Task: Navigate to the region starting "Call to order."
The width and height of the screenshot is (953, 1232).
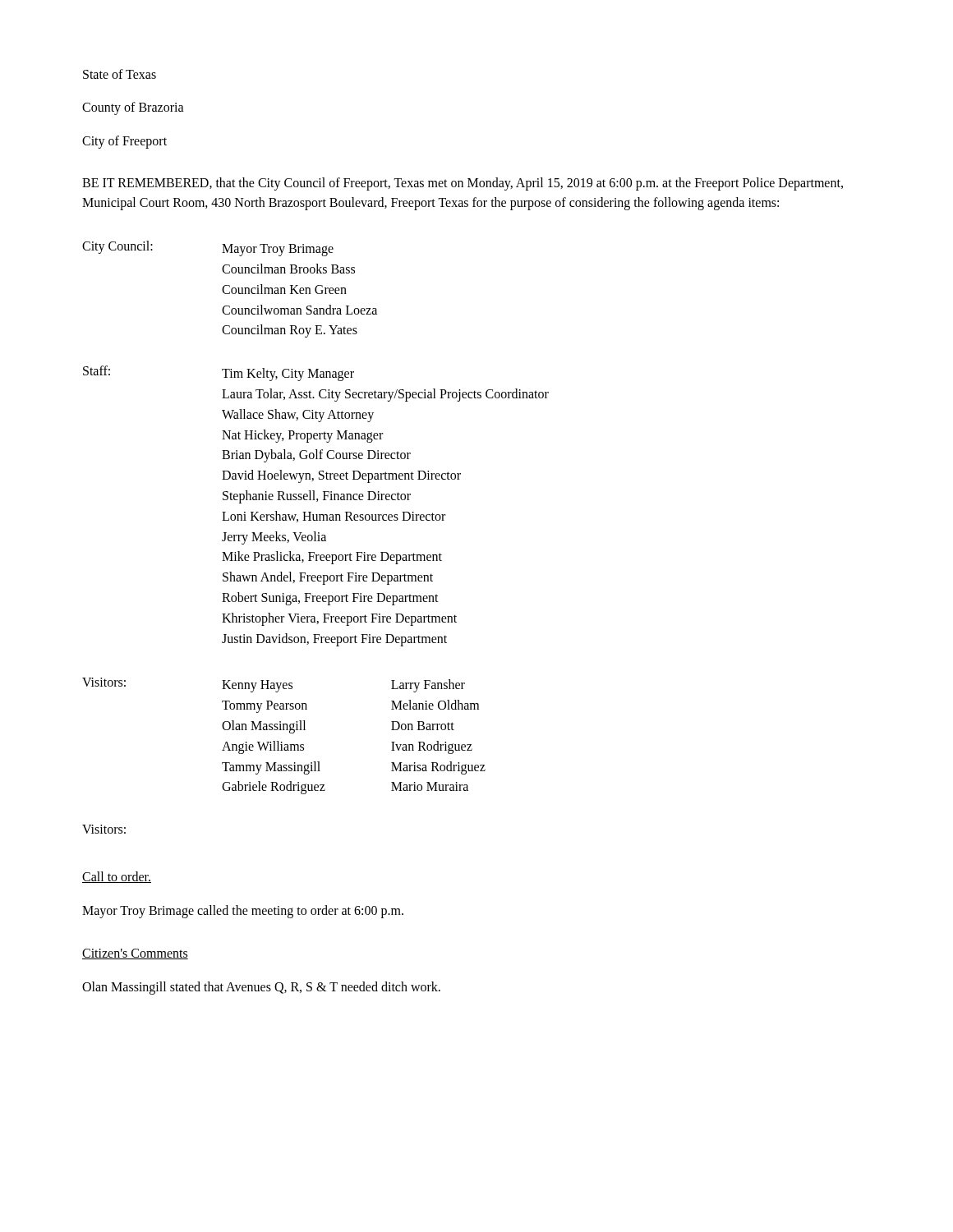Action: click(x=117, y=877)
